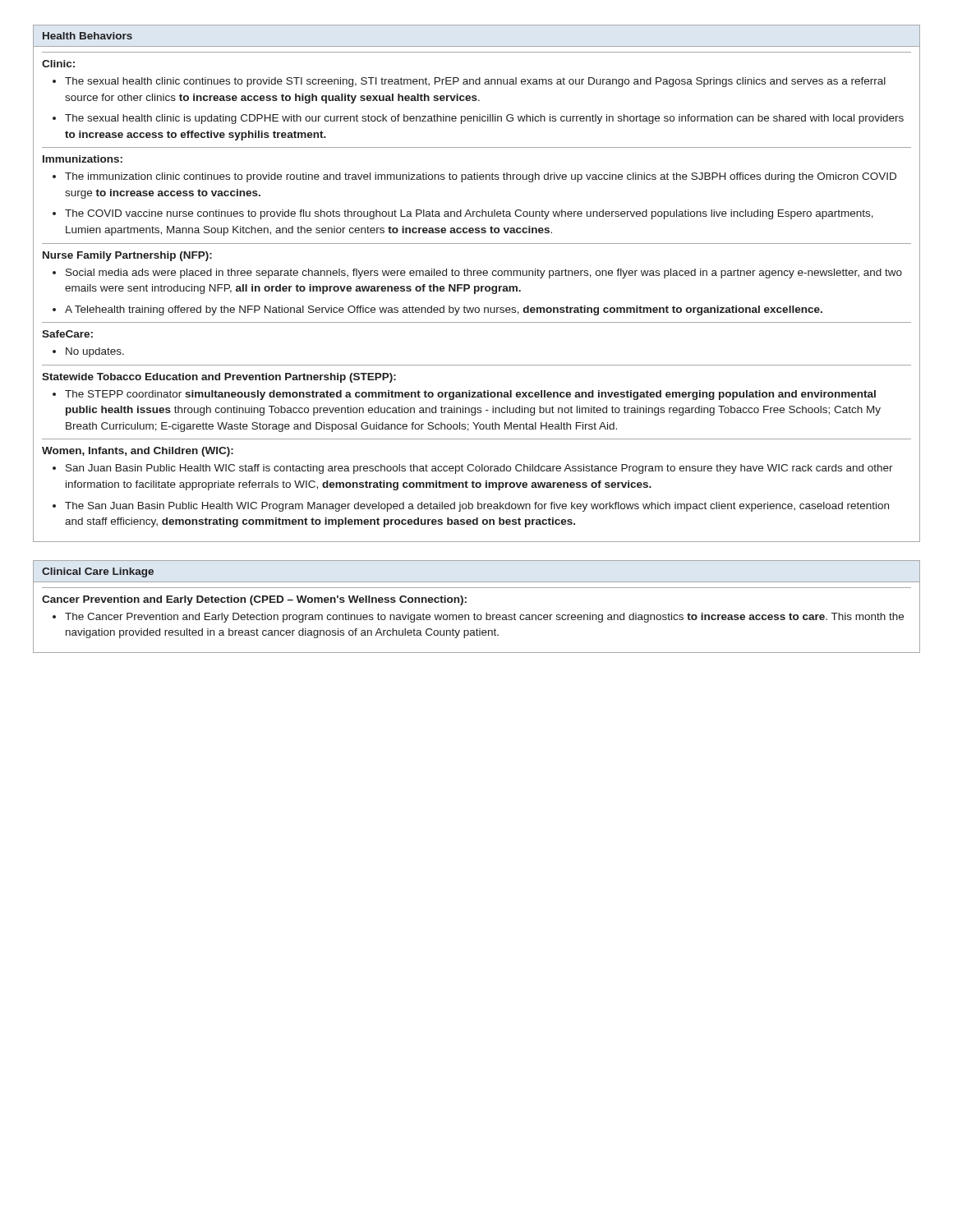Image resolution: width=953 pixels, height=1232 pixels.
Task: Locate the block starting "Cancer Prevention and Early Detection (CPED – Women's"
Action: click(476, 599)
